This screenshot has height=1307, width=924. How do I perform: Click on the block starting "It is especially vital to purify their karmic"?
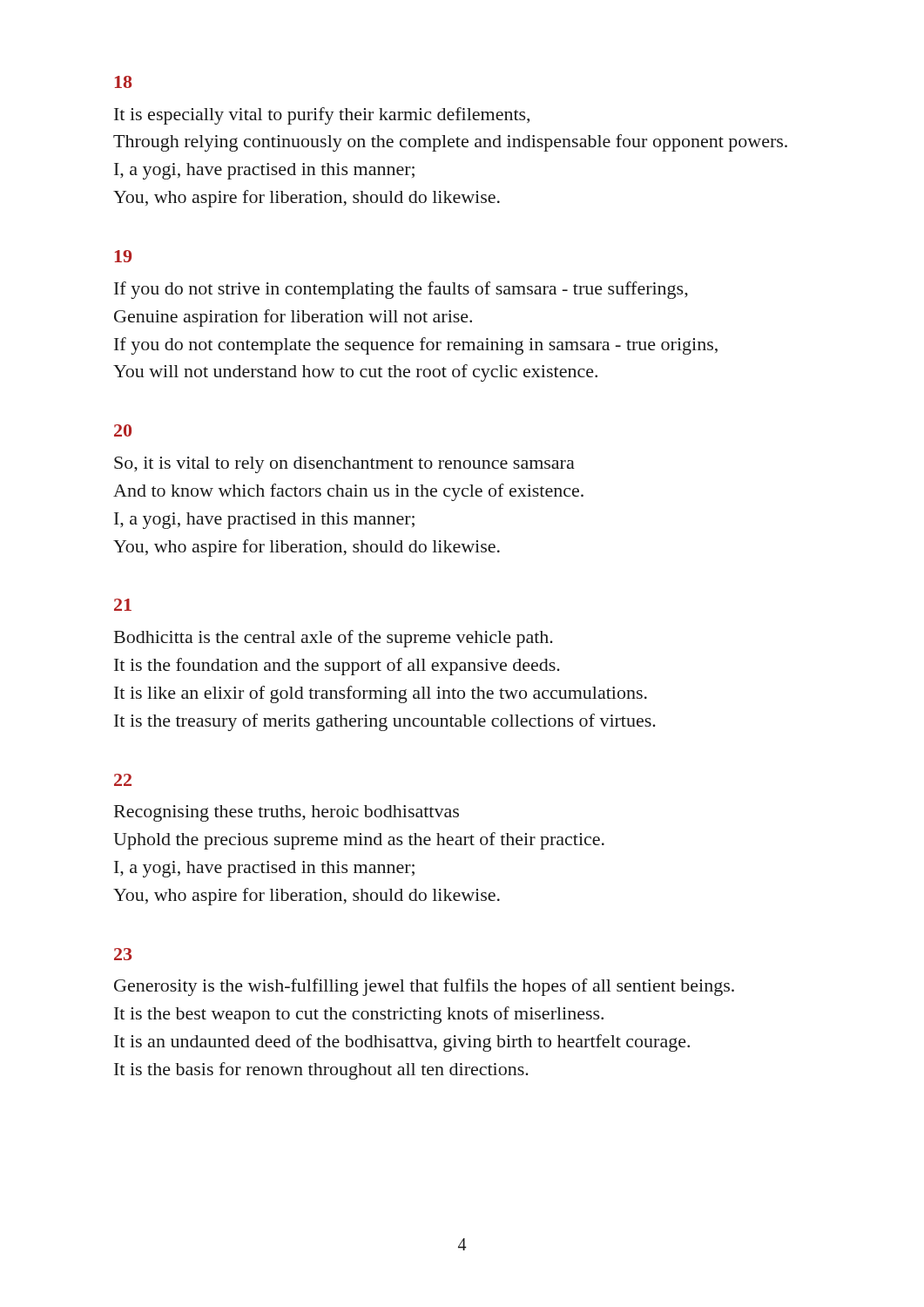tap(451, 155)
